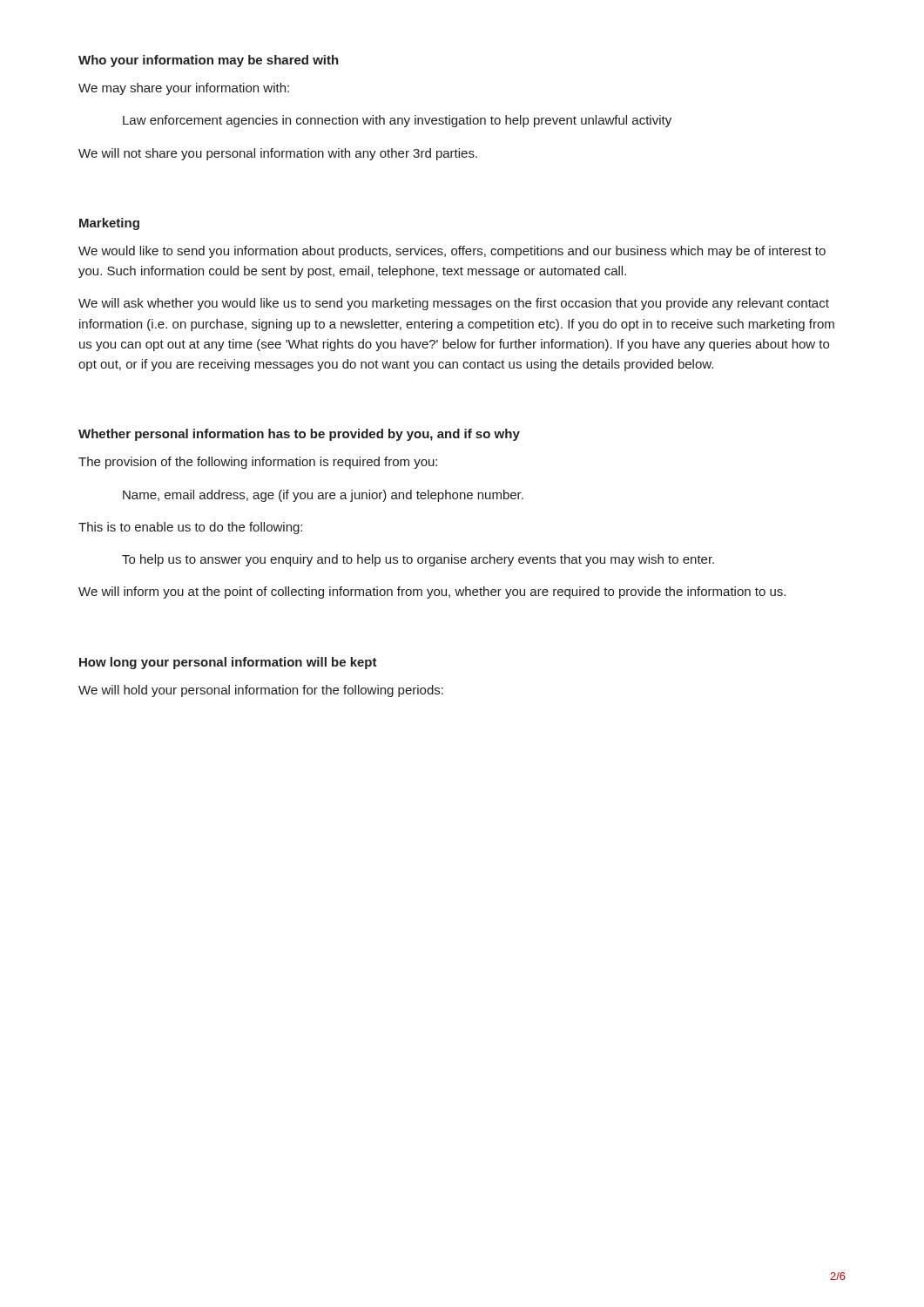Select the text starting "Name, email address, age (if you are a"
Image resolution: width=924 pixels, height=1307 pixels.
[323, 494]
